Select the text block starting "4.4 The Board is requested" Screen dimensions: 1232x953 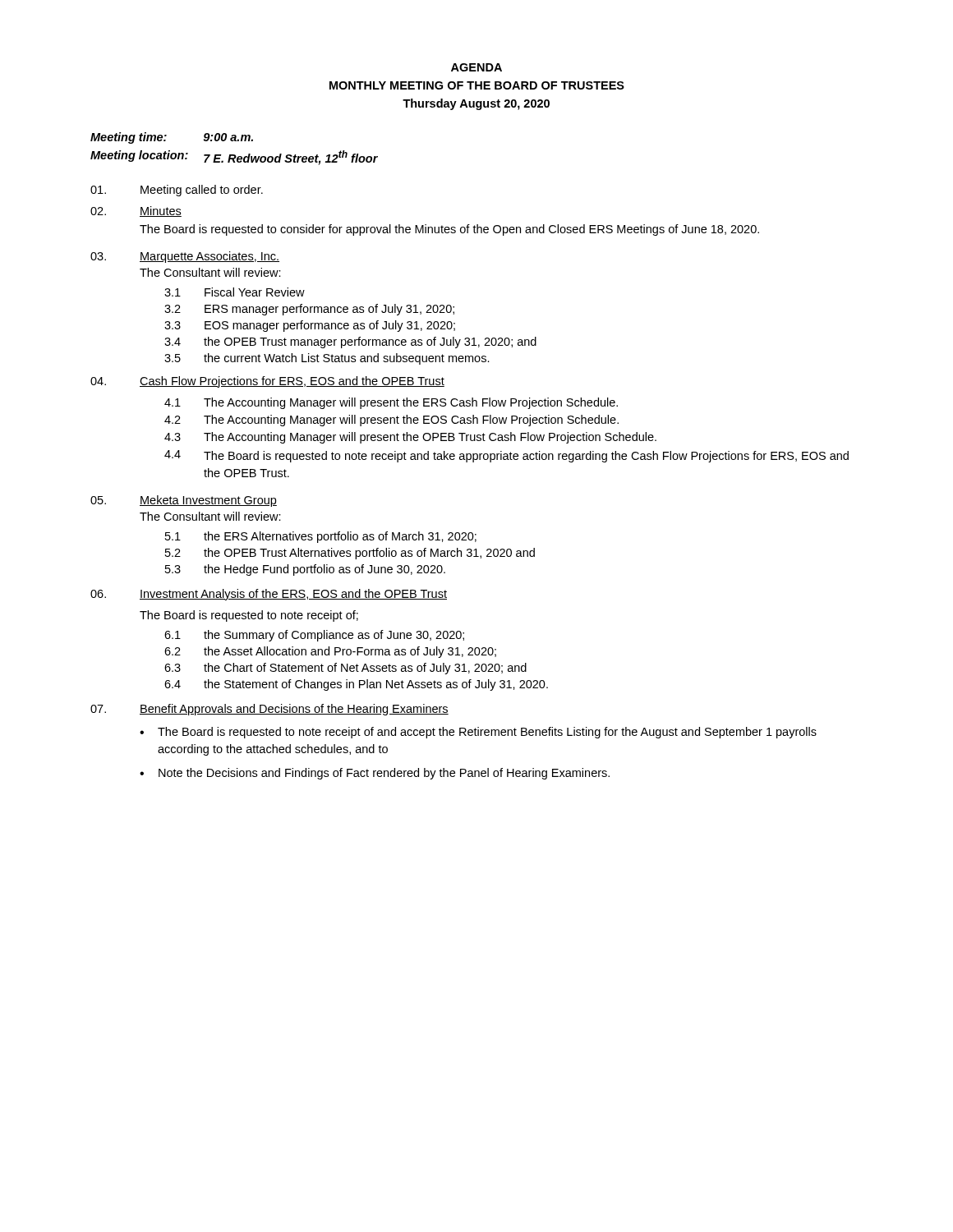(x=513, y=465)
